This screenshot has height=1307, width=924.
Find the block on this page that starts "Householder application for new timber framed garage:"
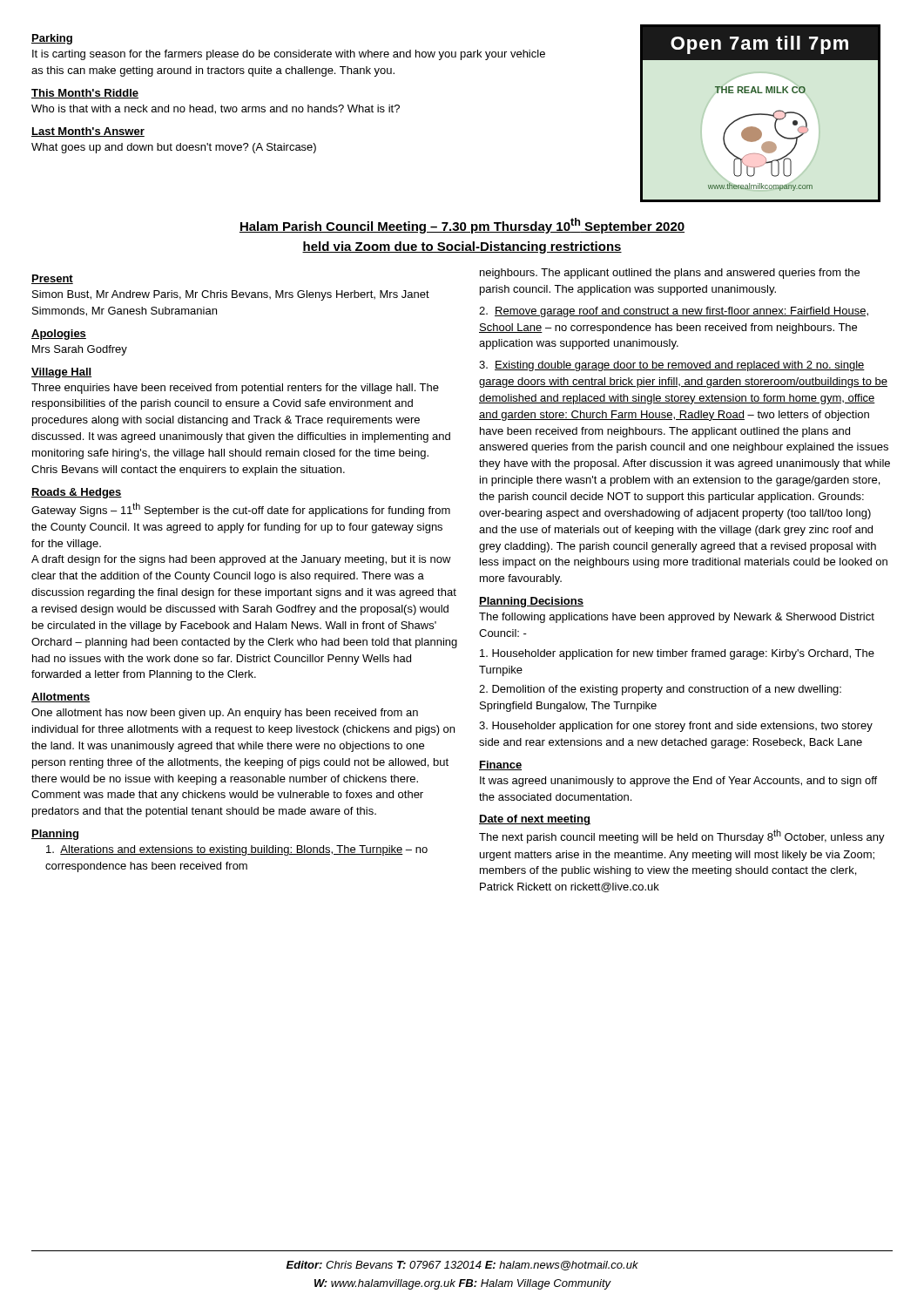pyautogui.click(x=677, y=661)
